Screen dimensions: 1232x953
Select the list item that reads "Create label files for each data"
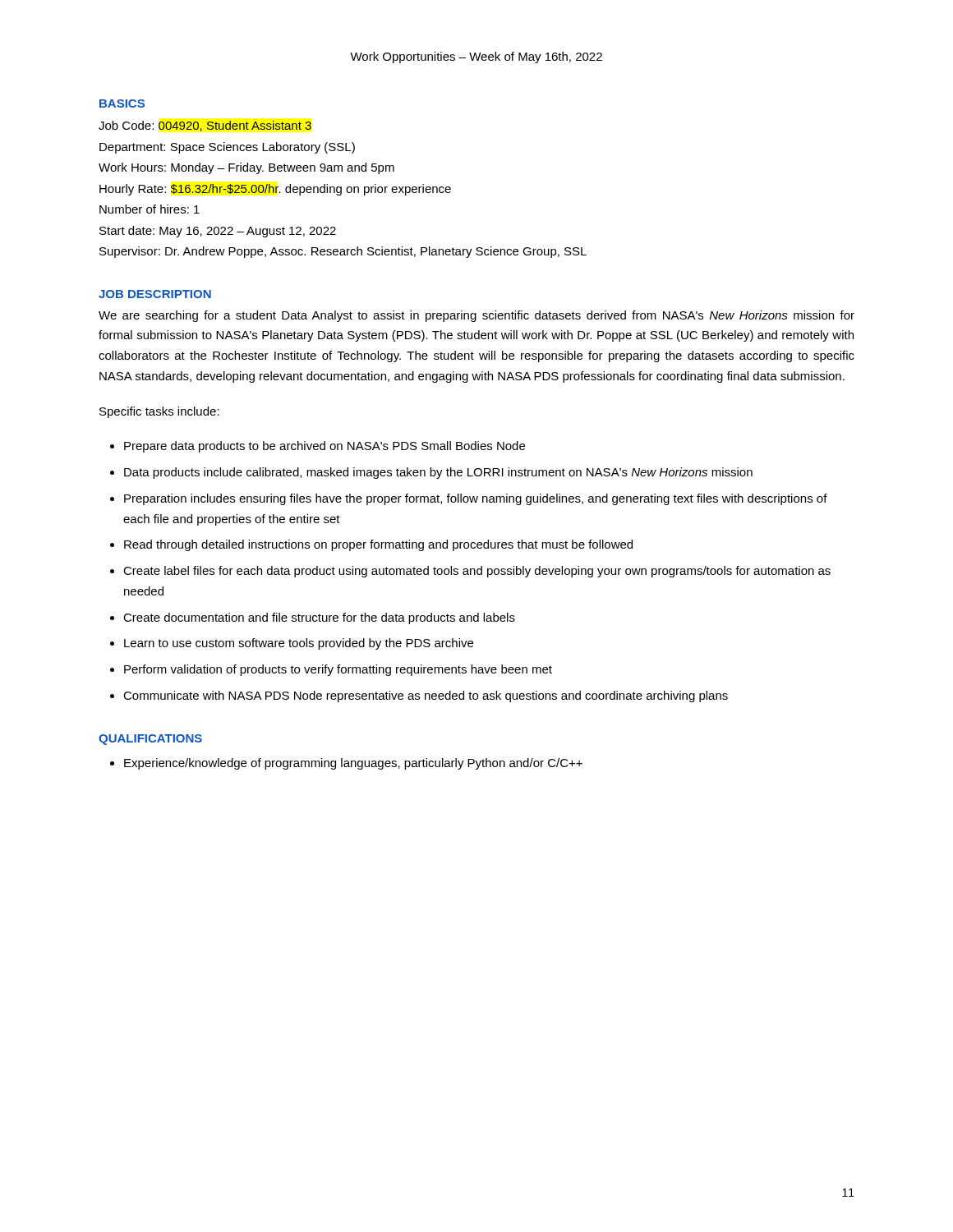(477, 581)
